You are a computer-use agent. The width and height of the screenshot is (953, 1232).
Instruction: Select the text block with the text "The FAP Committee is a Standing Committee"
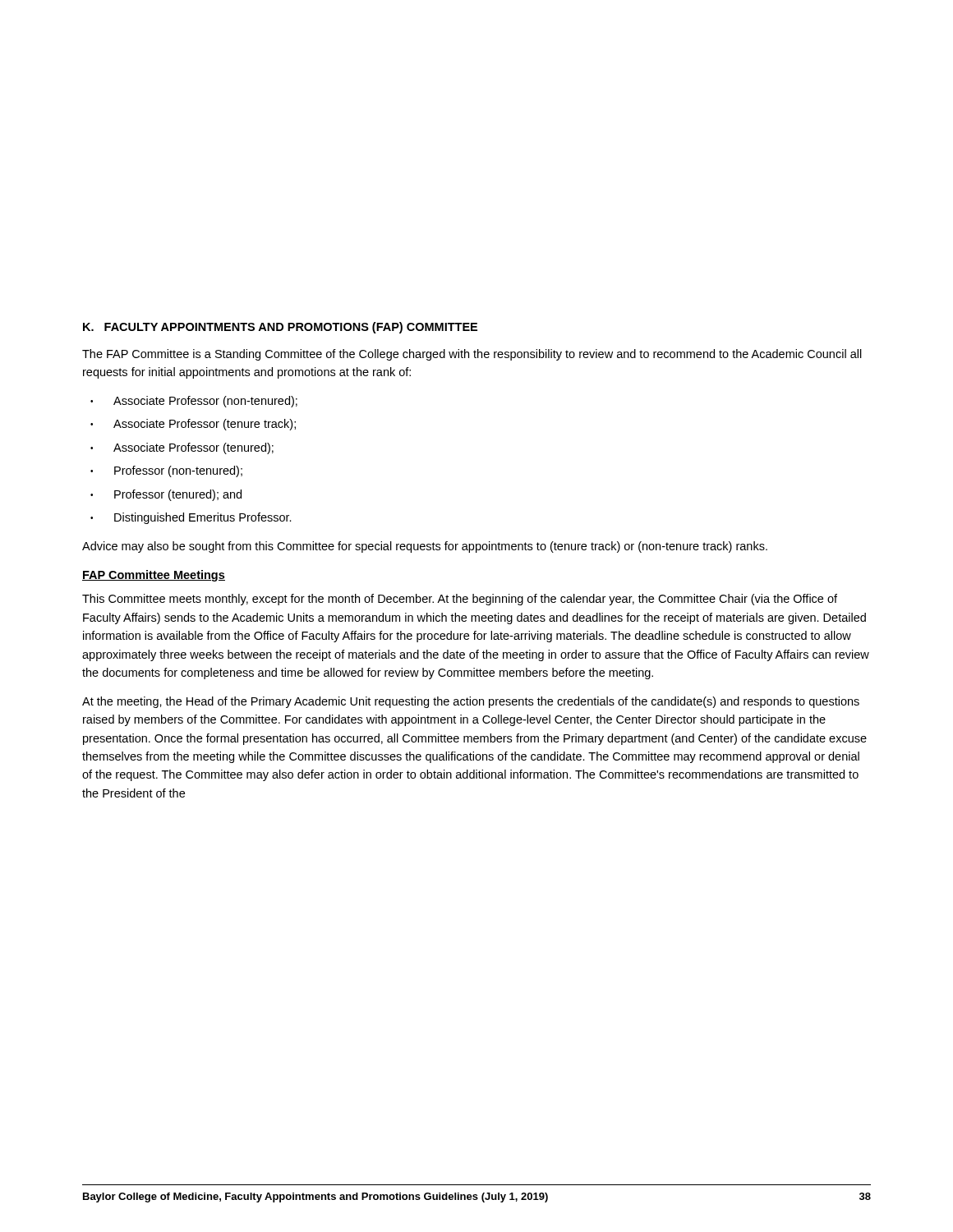[x=472, y=363]
